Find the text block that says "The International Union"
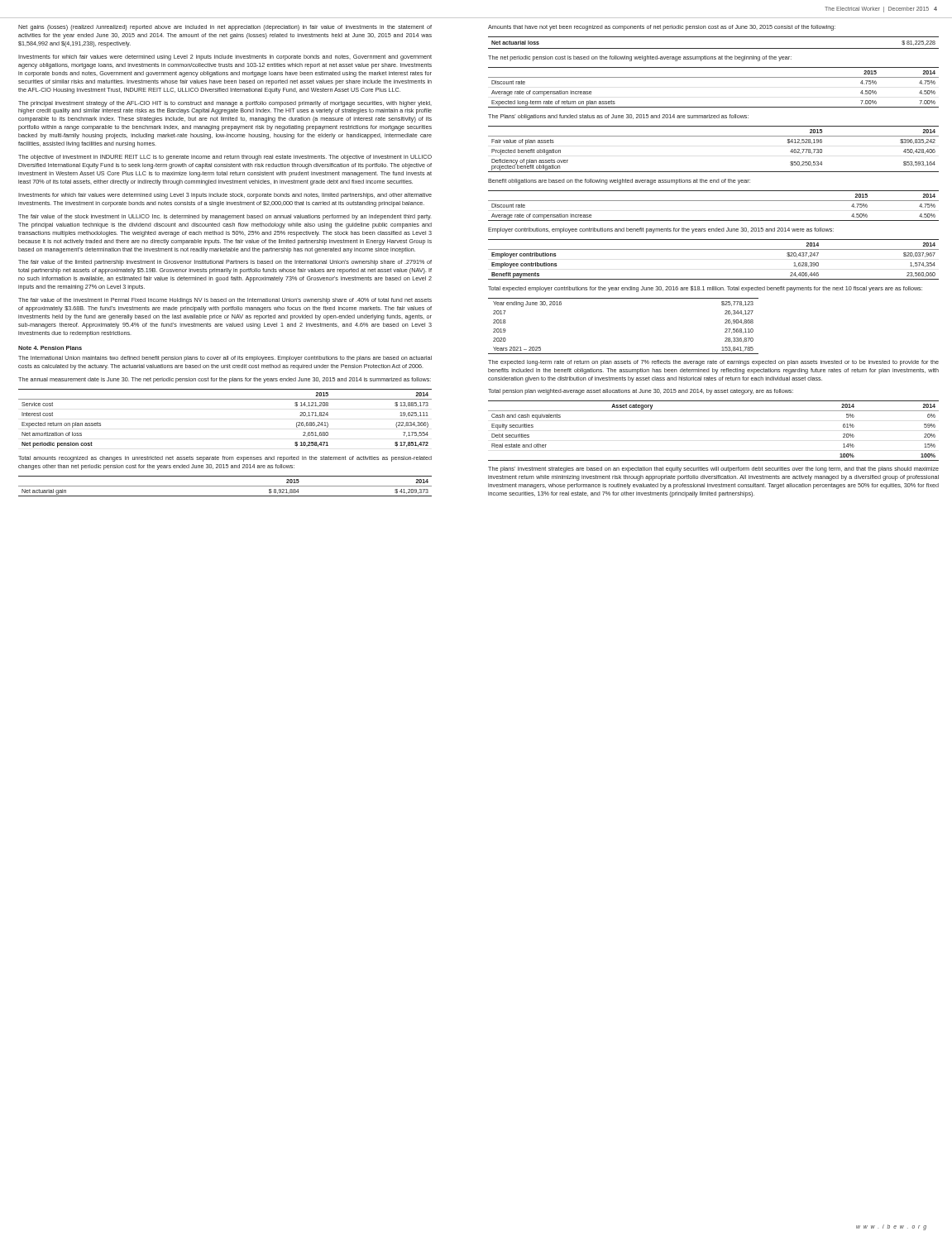This screenshot has width=952, height=1241. (x=225, y=362)
